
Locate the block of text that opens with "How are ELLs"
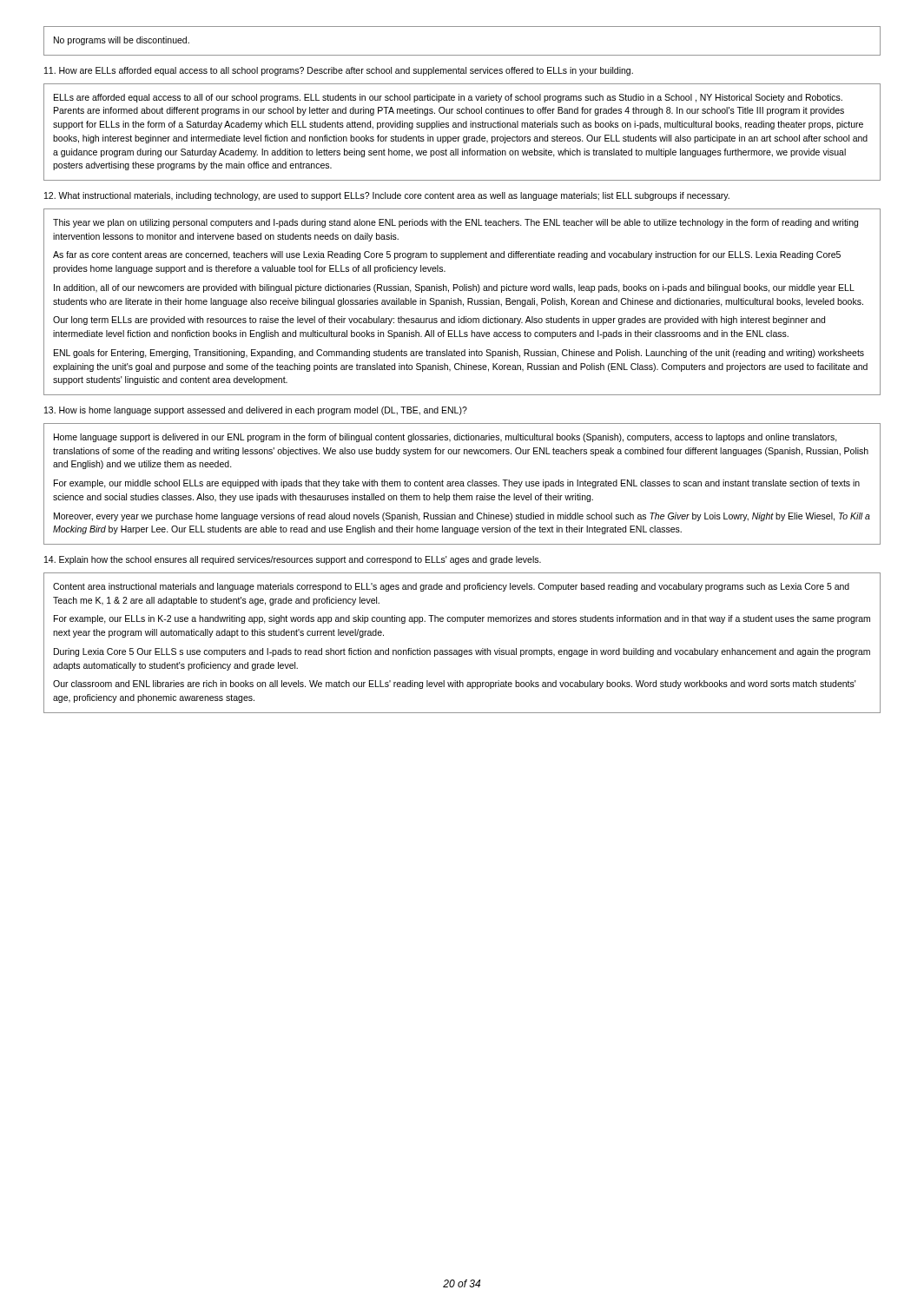(x=339, y=70)
